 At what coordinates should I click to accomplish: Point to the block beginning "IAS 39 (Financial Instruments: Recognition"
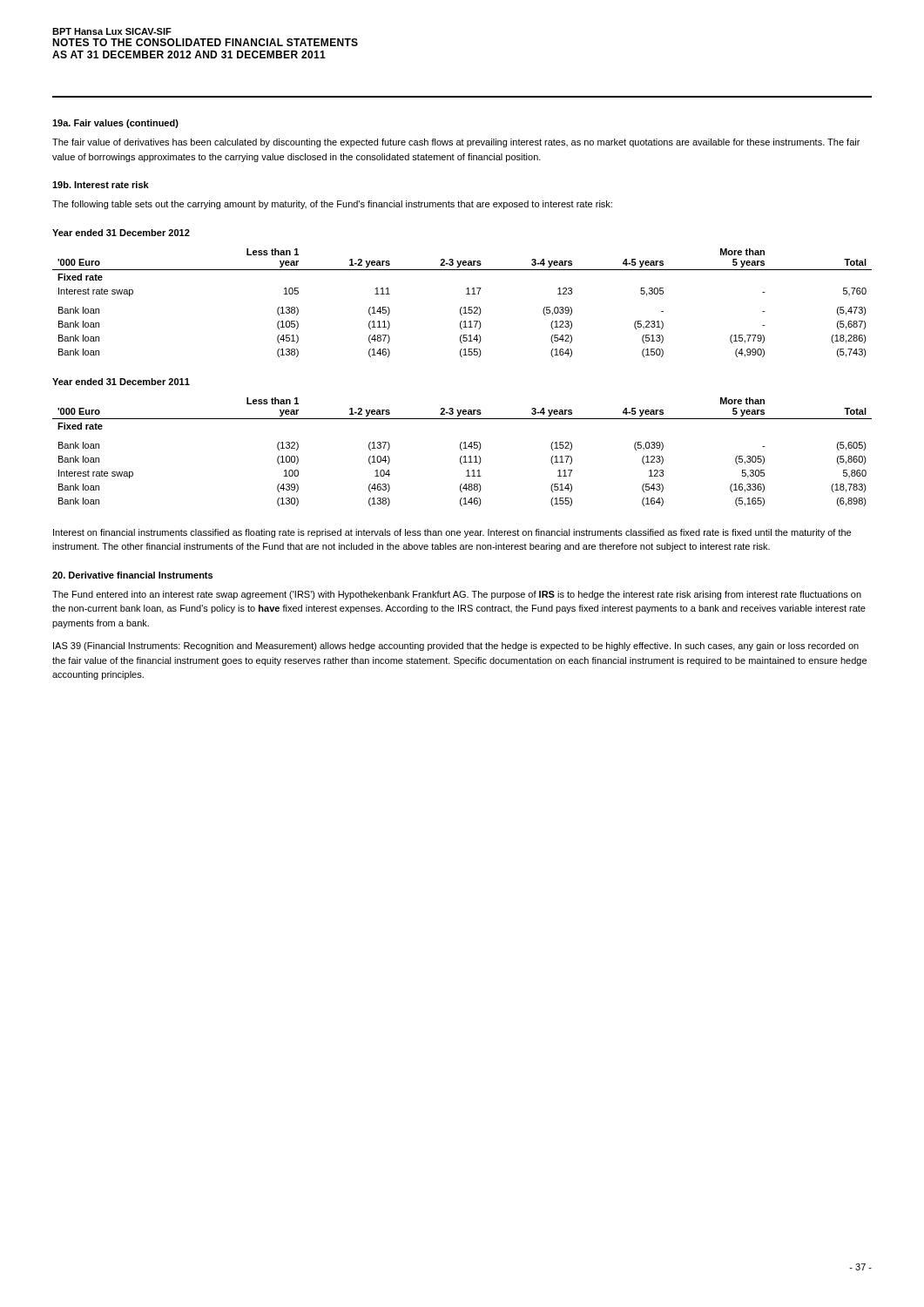pos(460,660)
